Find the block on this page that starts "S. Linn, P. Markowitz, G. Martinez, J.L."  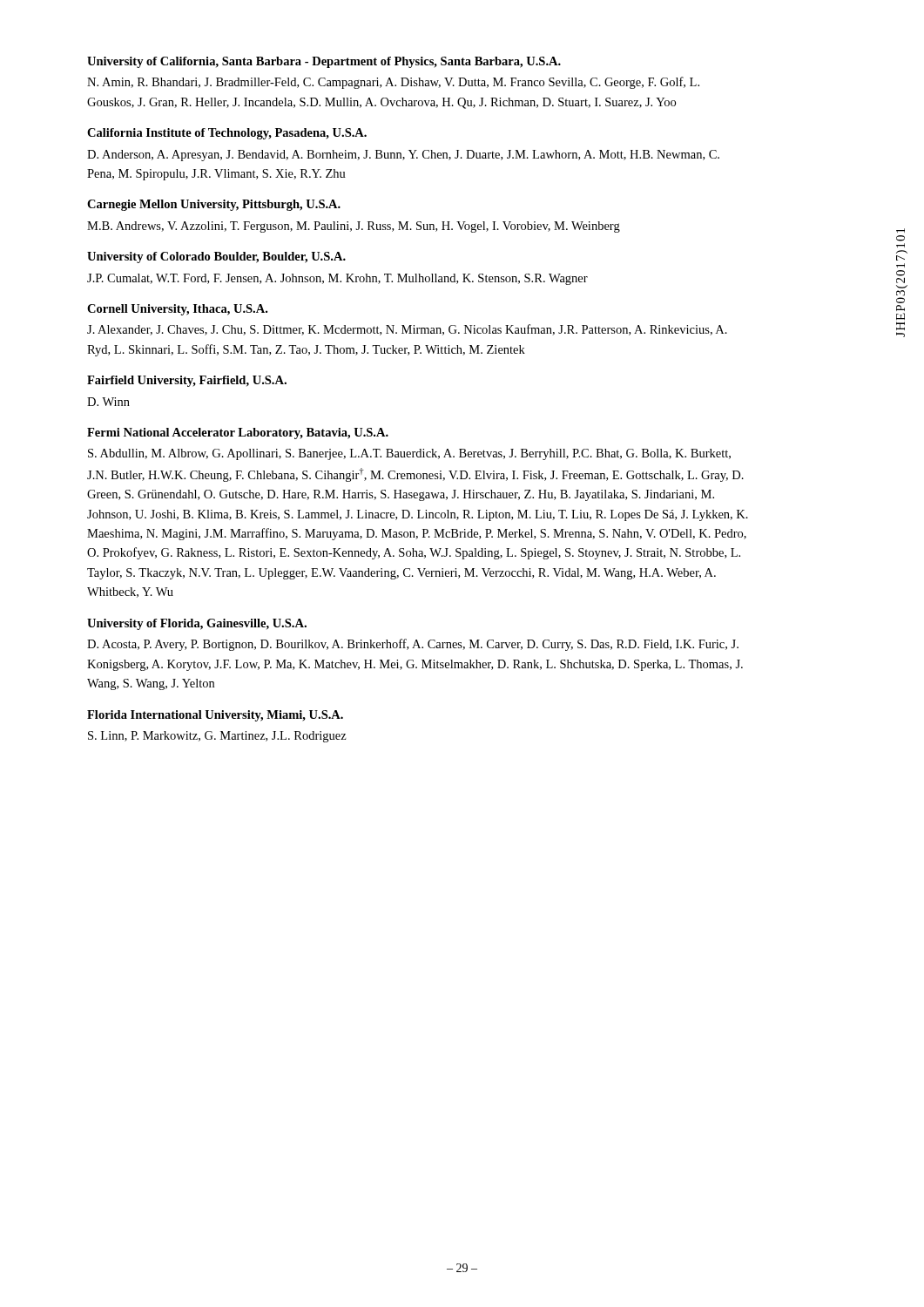pyautogui.click(x=217, y=735)
